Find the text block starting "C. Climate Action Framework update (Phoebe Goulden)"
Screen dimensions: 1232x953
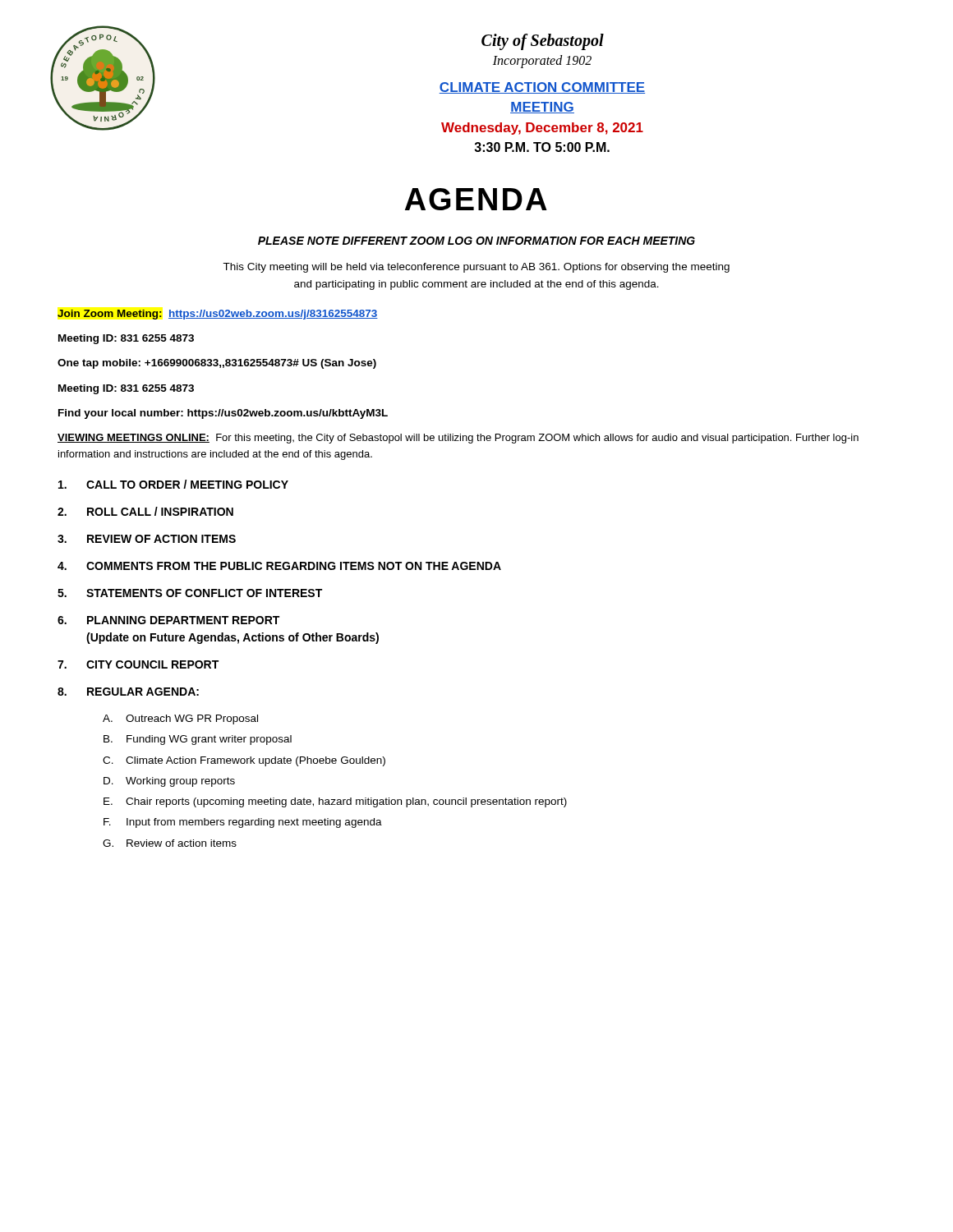click(244, 760)
